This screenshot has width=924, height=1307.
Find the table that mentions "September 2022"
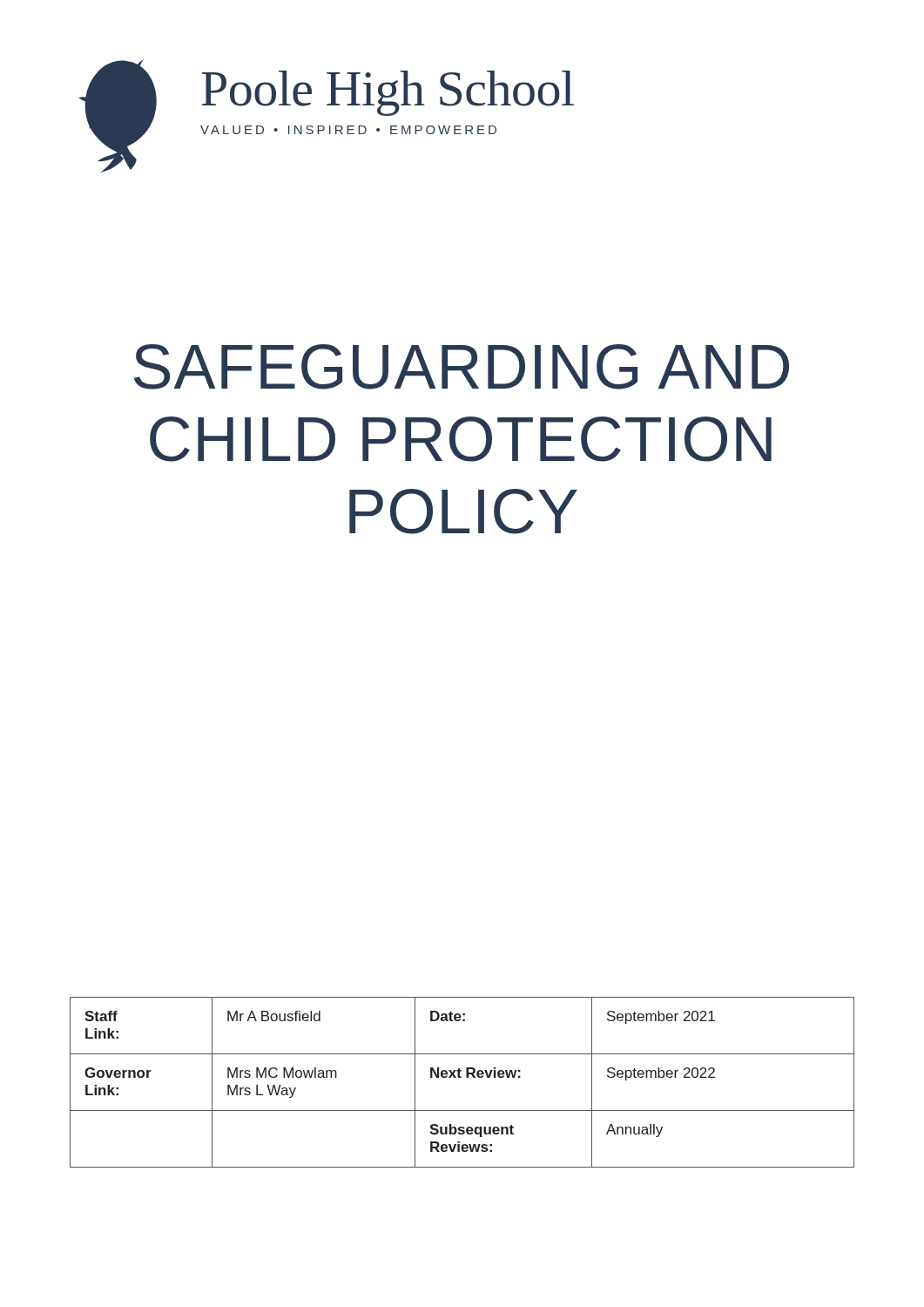pos(462,1082)
